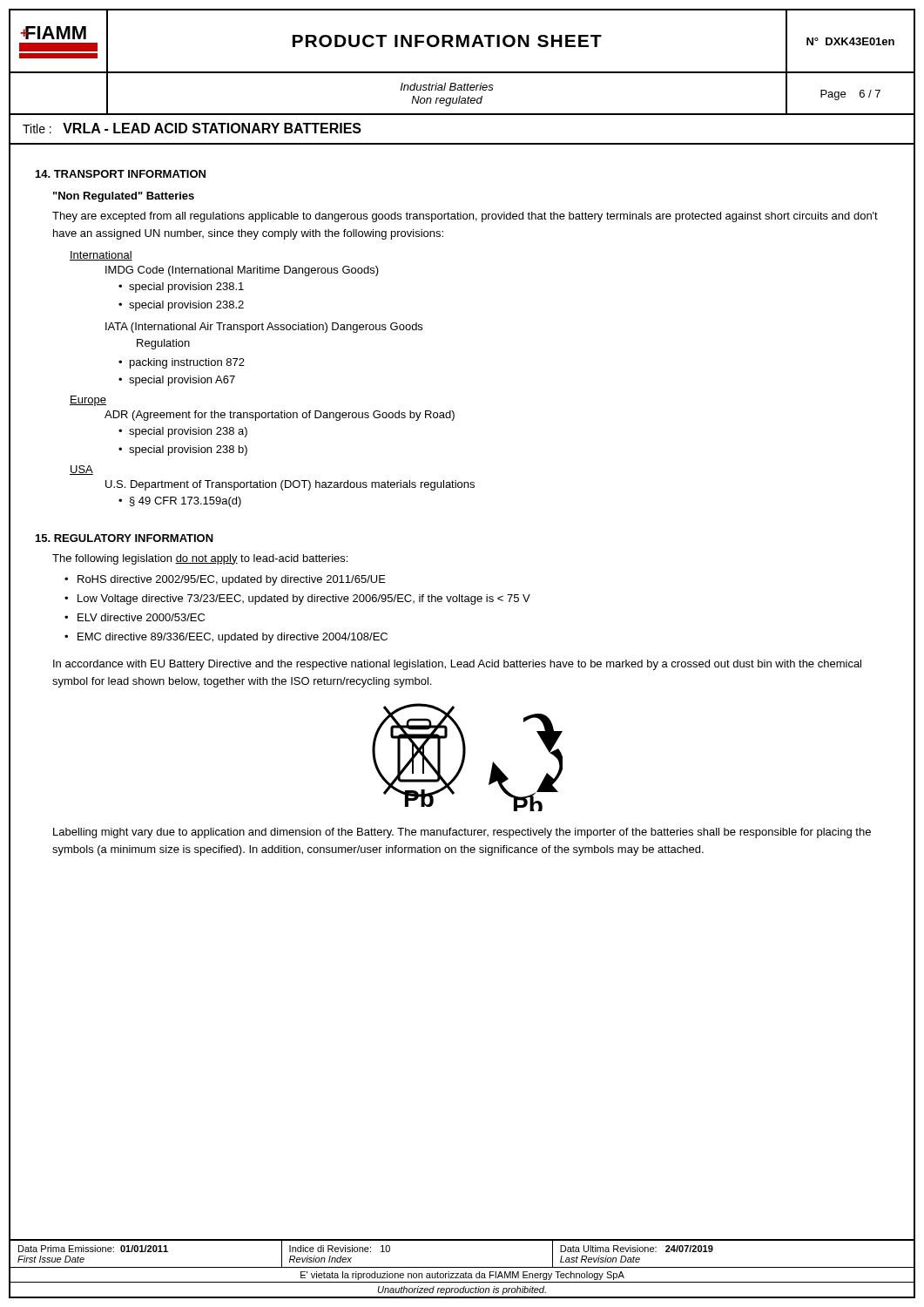The image size is (924, 1307).
Task: Where does it say "• special provision 238 b)"?
Action: click(188, 450)
